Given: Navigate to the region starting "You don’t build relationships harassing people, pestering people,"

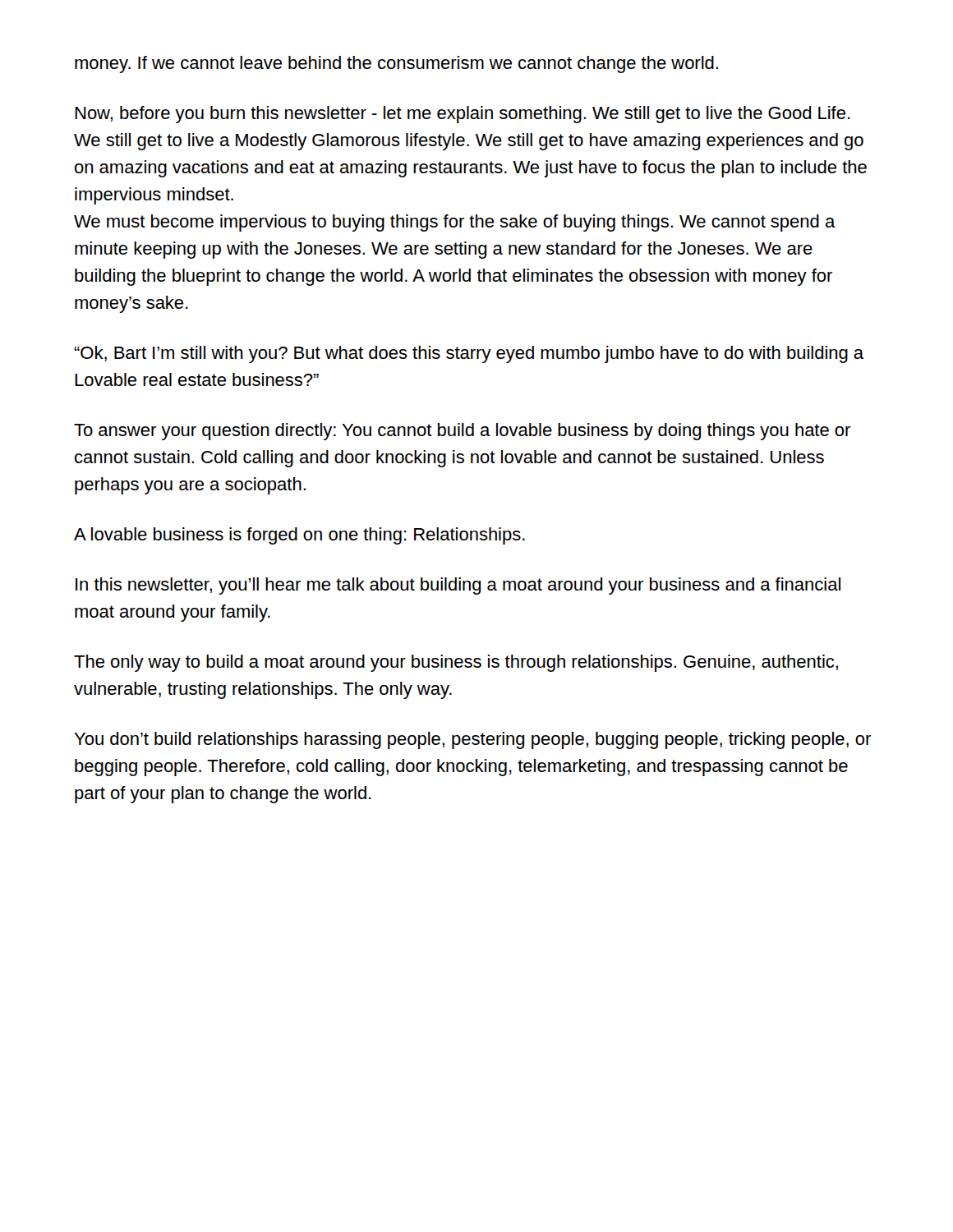Looking at the screenshot, I should [473, 766].
